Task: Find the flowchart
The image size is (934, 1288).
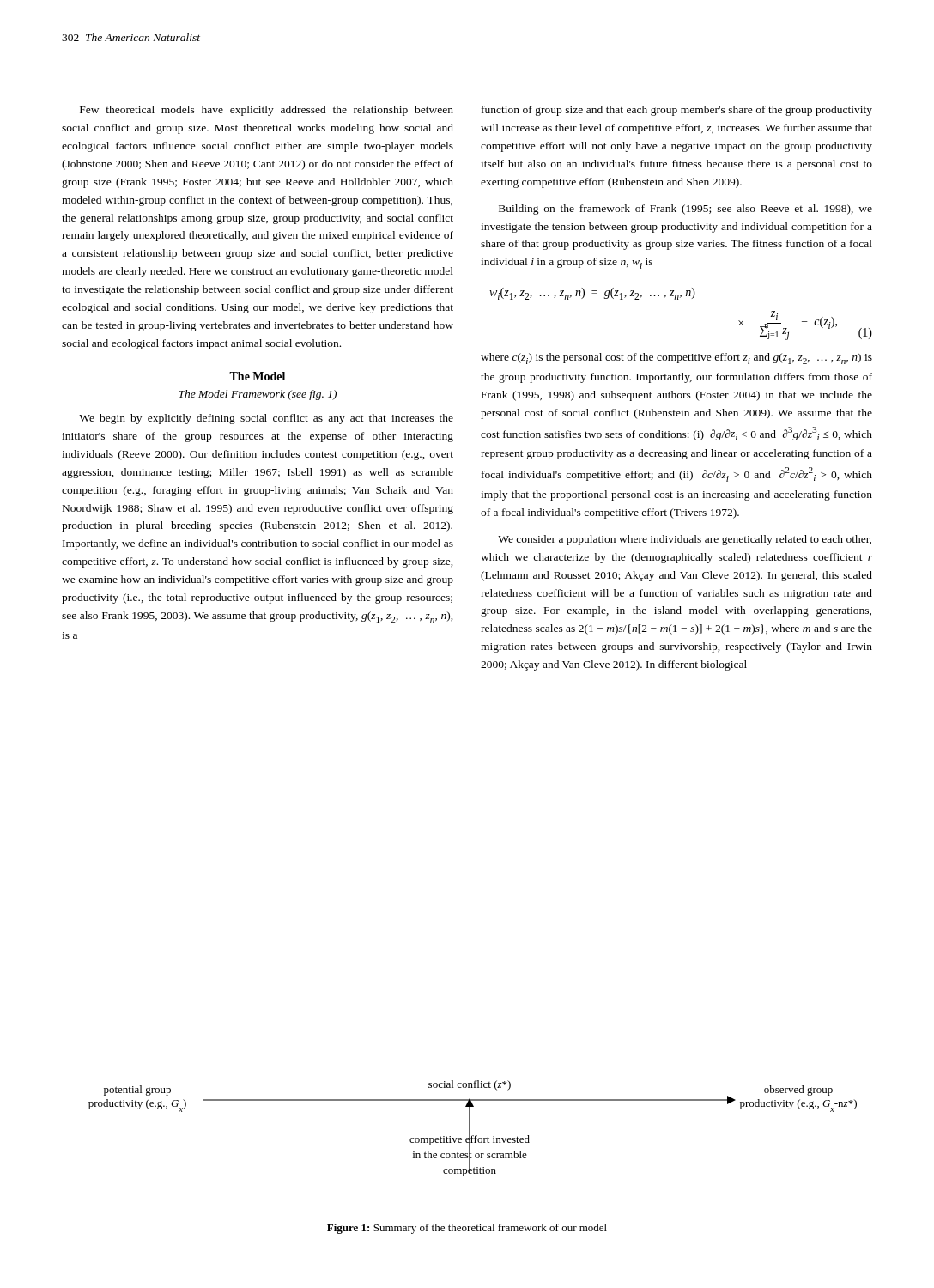Action: pos(467,1125)
